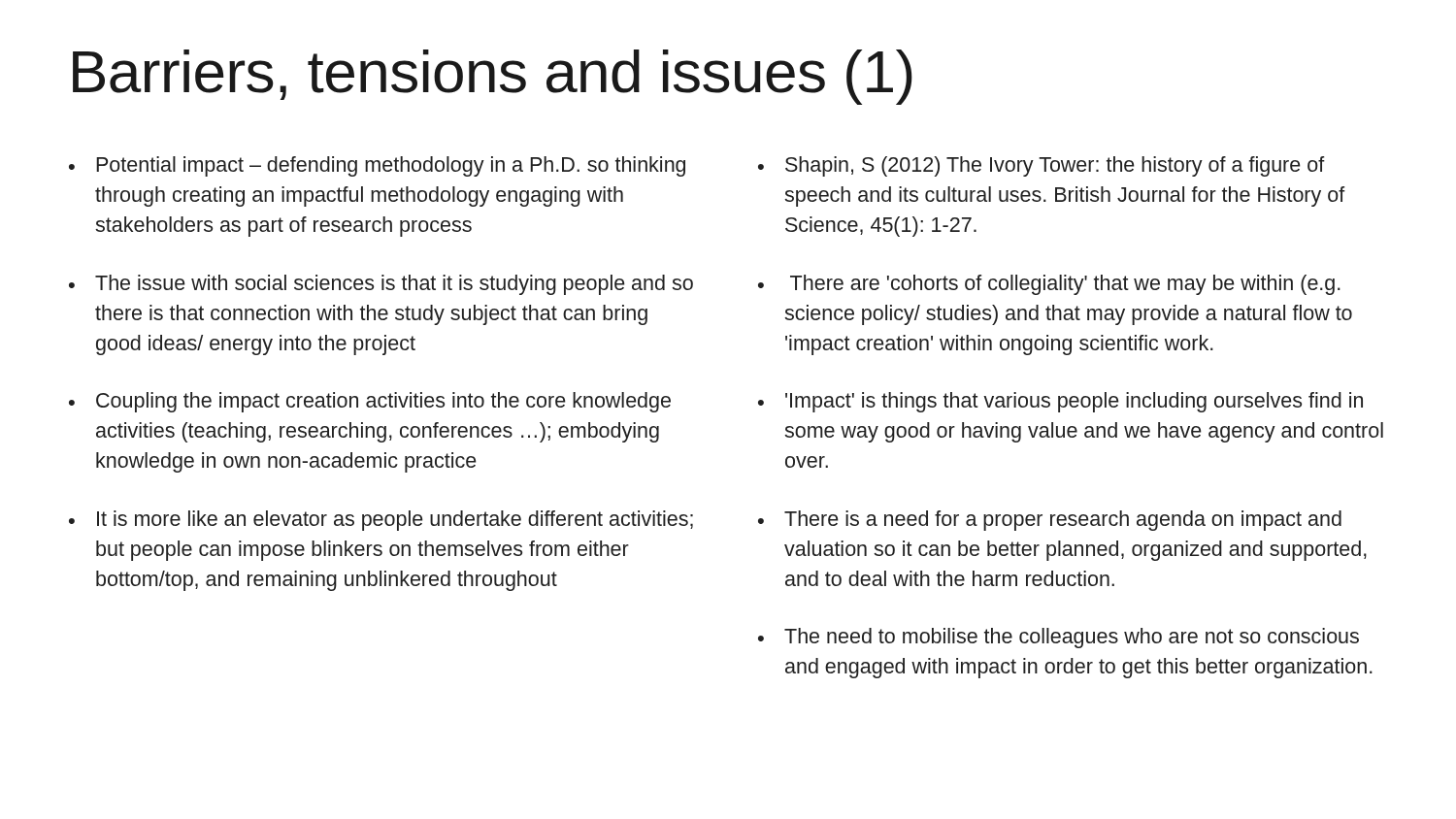1456x819 pixels.
Task: Point to the block beginning "• The need to"
Action: tap(1073, 652)
